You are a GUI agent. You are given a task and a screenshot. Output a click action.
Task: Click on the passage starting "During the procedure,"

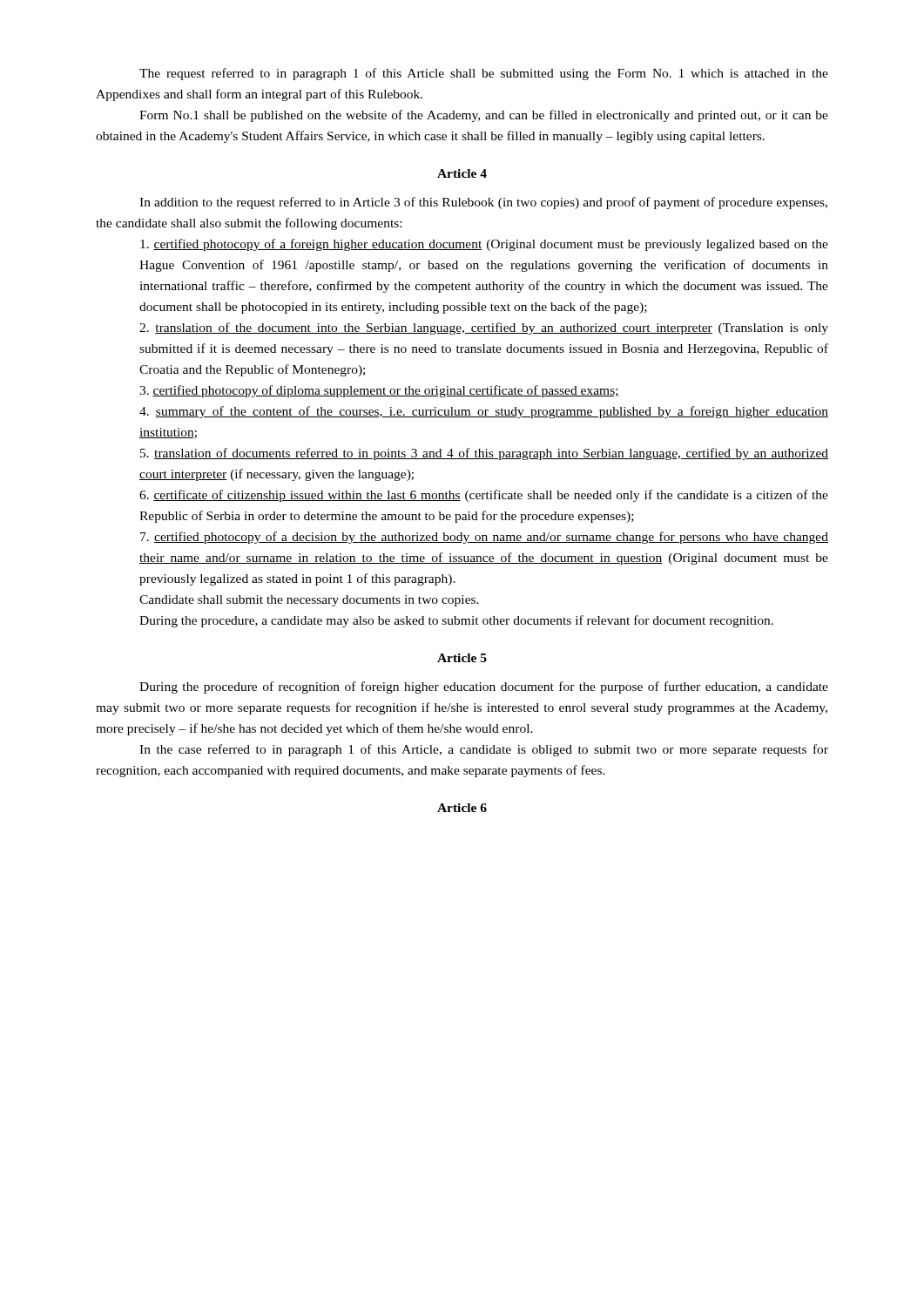click(x=462, y=621)
